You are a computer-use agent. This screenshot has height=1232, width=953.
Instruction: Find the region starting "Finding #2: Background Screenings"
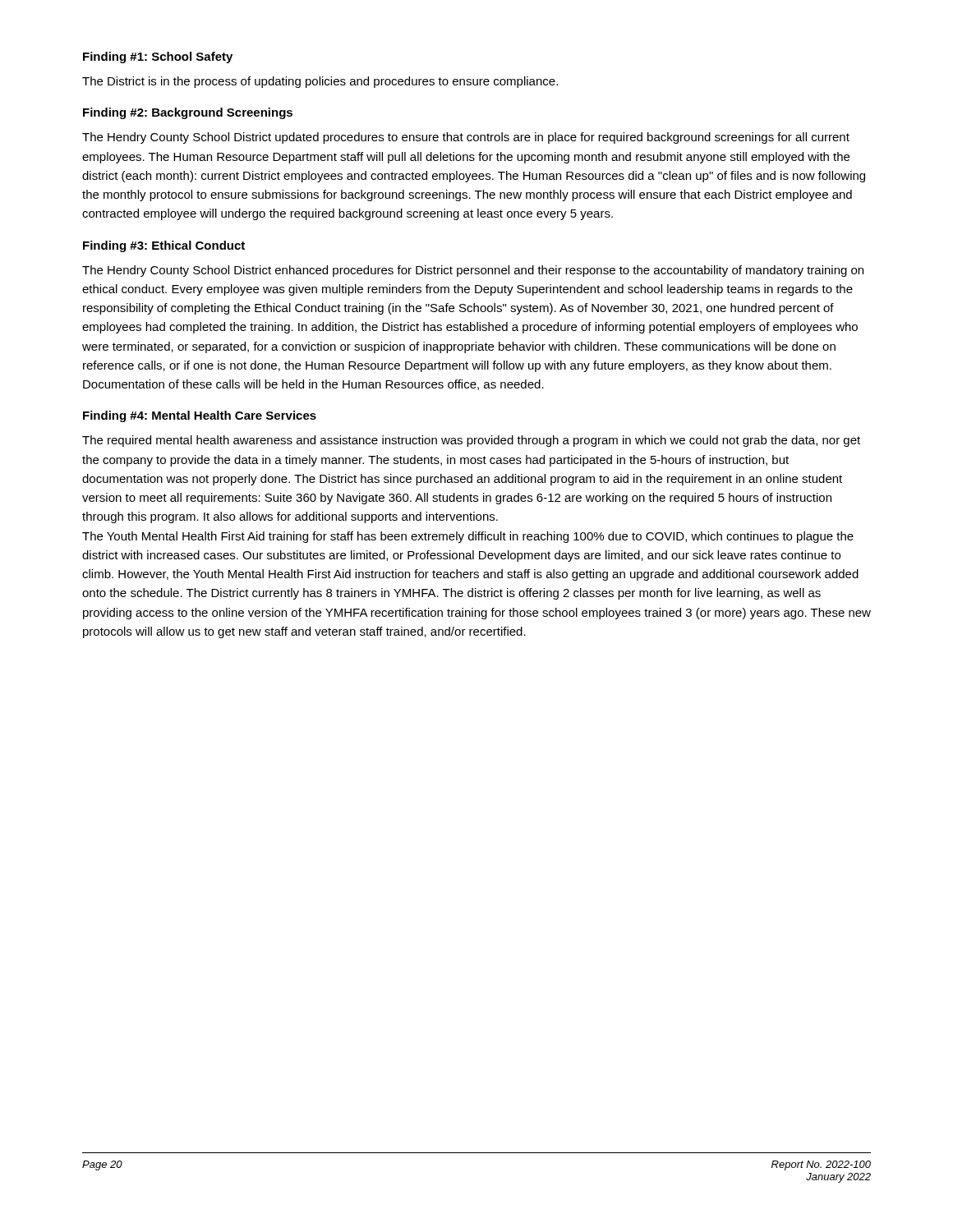[188, 112]
